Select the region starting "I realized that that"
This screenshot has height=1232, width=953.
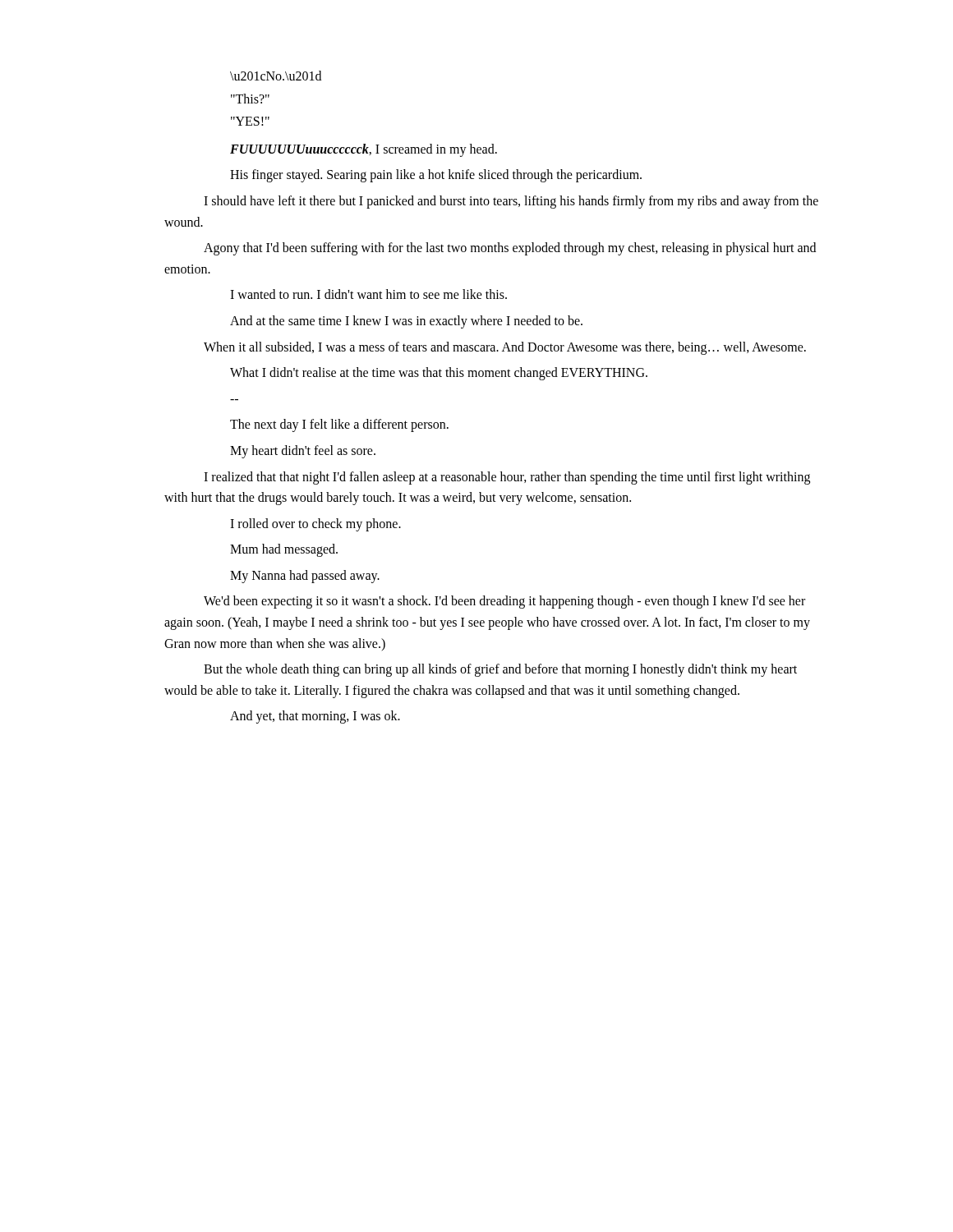click(487, 487)
